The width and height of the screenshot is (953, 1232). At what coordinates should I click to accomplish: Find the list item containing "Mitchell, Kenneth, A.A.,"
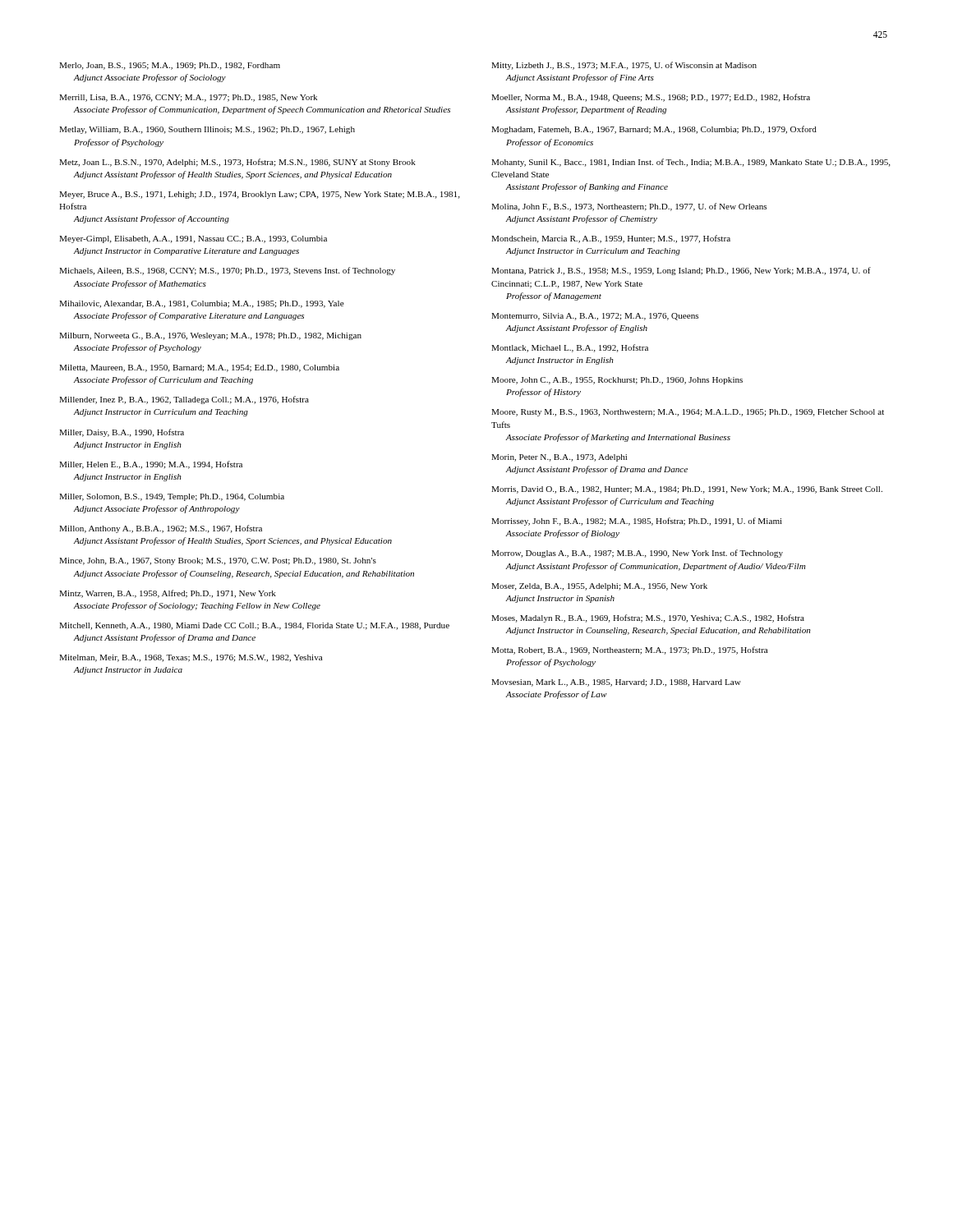254,631
